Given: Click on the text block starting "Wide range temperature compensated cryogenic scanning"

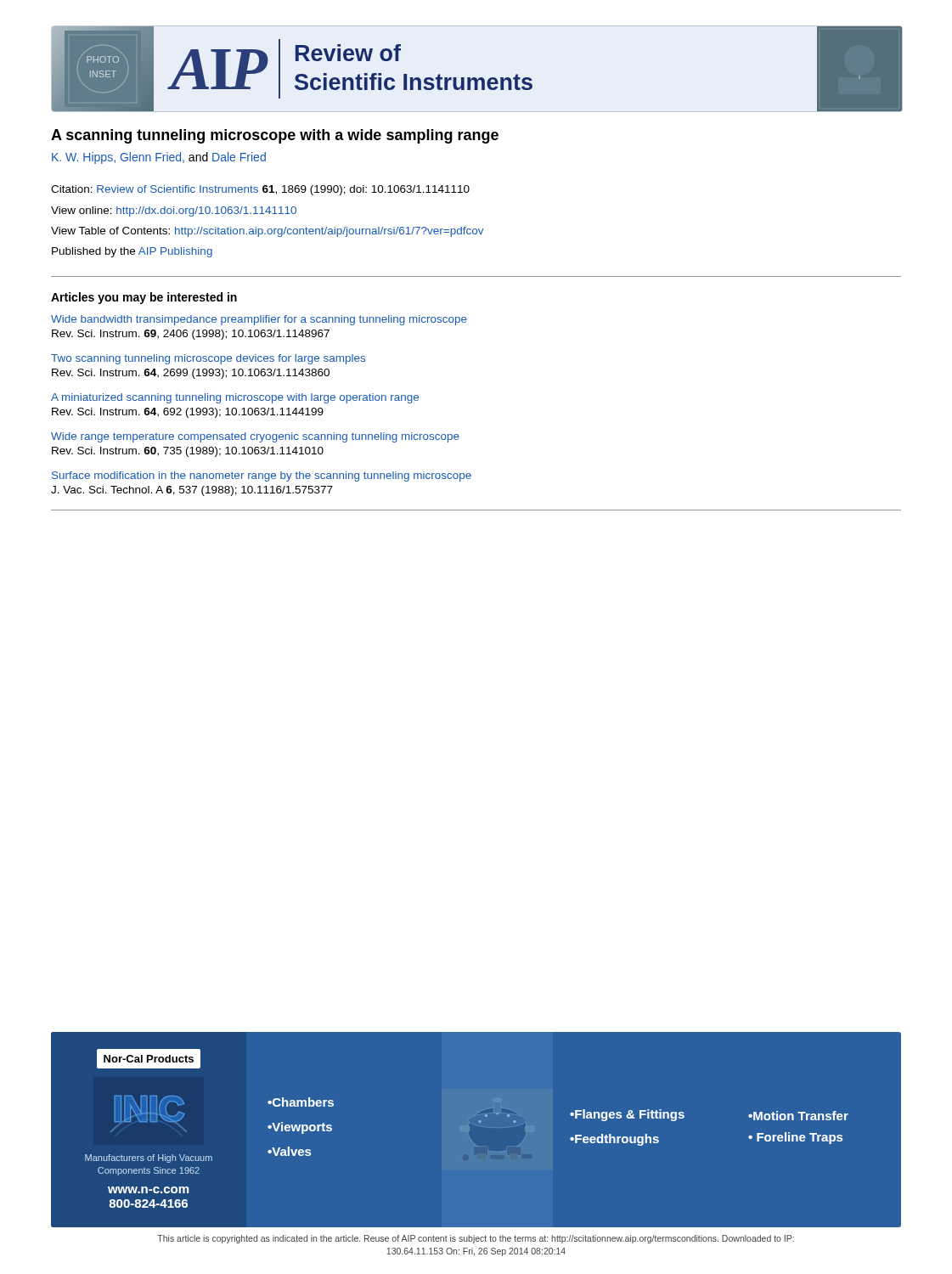Looking at the screenshot, I should [255, 437].
